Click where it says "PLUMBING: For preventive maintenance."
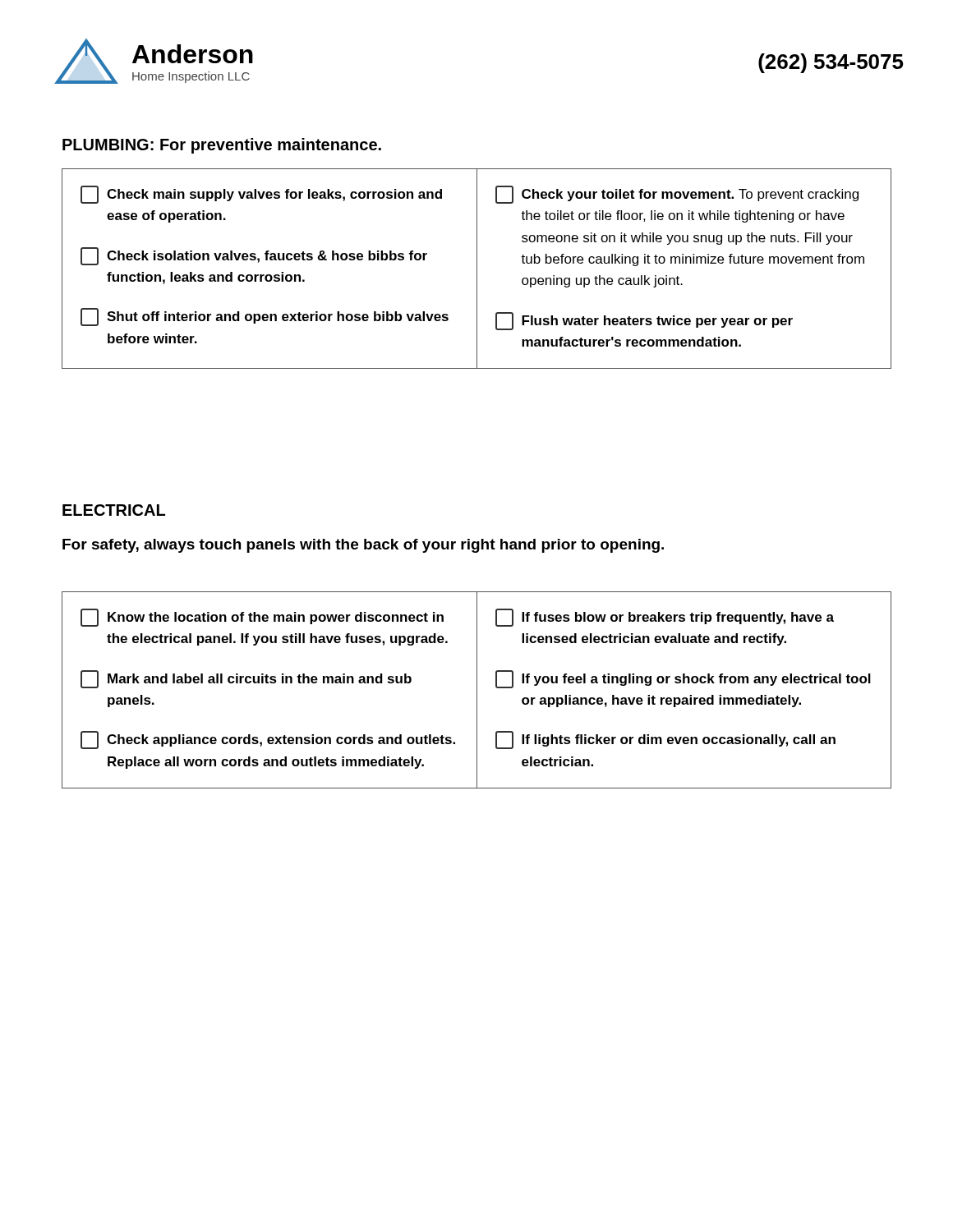Screen dimensions: 1232x953 coord(222,145)
